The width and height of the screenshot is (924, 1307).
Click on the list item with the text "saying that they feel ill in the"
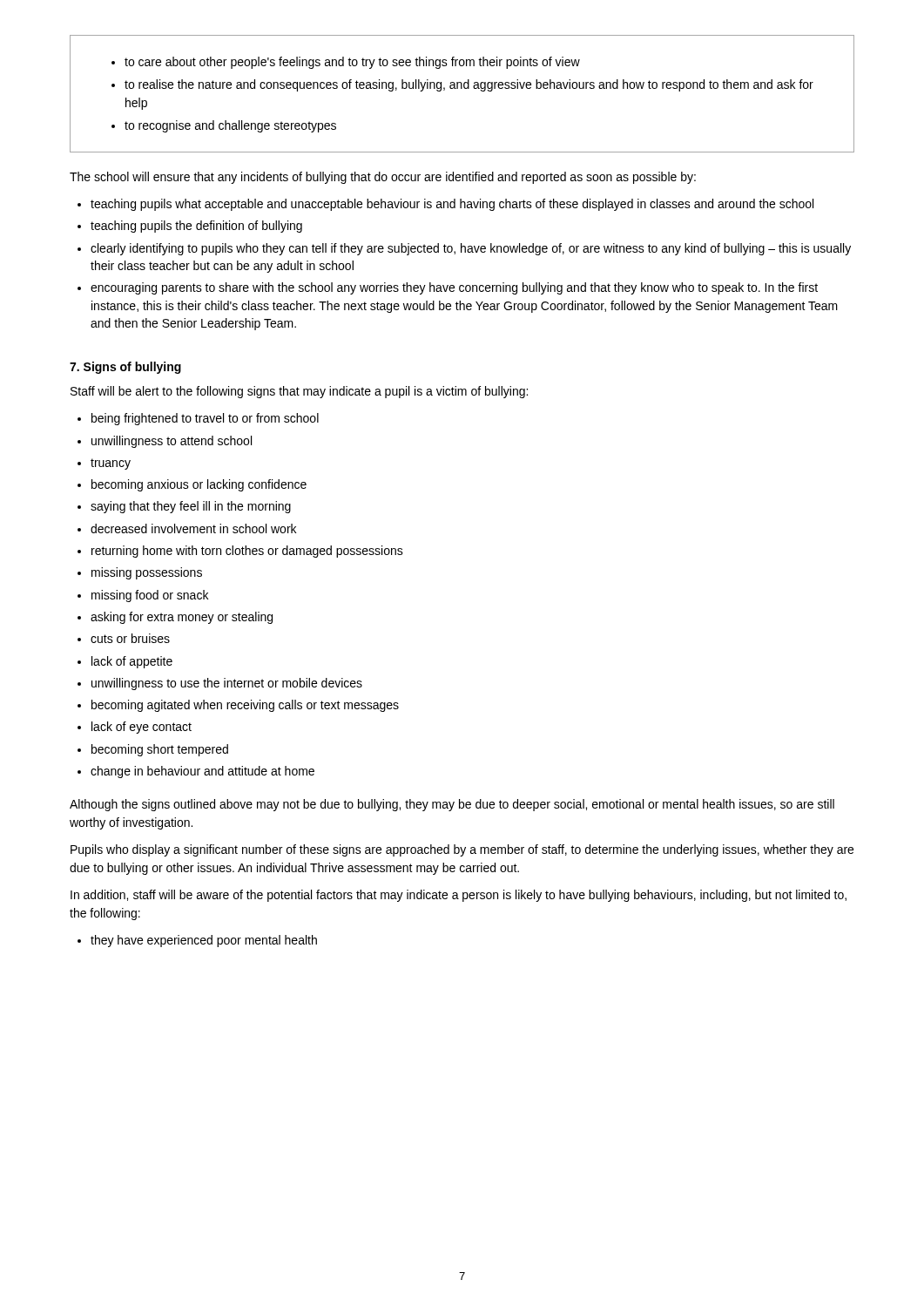point(191,507)
